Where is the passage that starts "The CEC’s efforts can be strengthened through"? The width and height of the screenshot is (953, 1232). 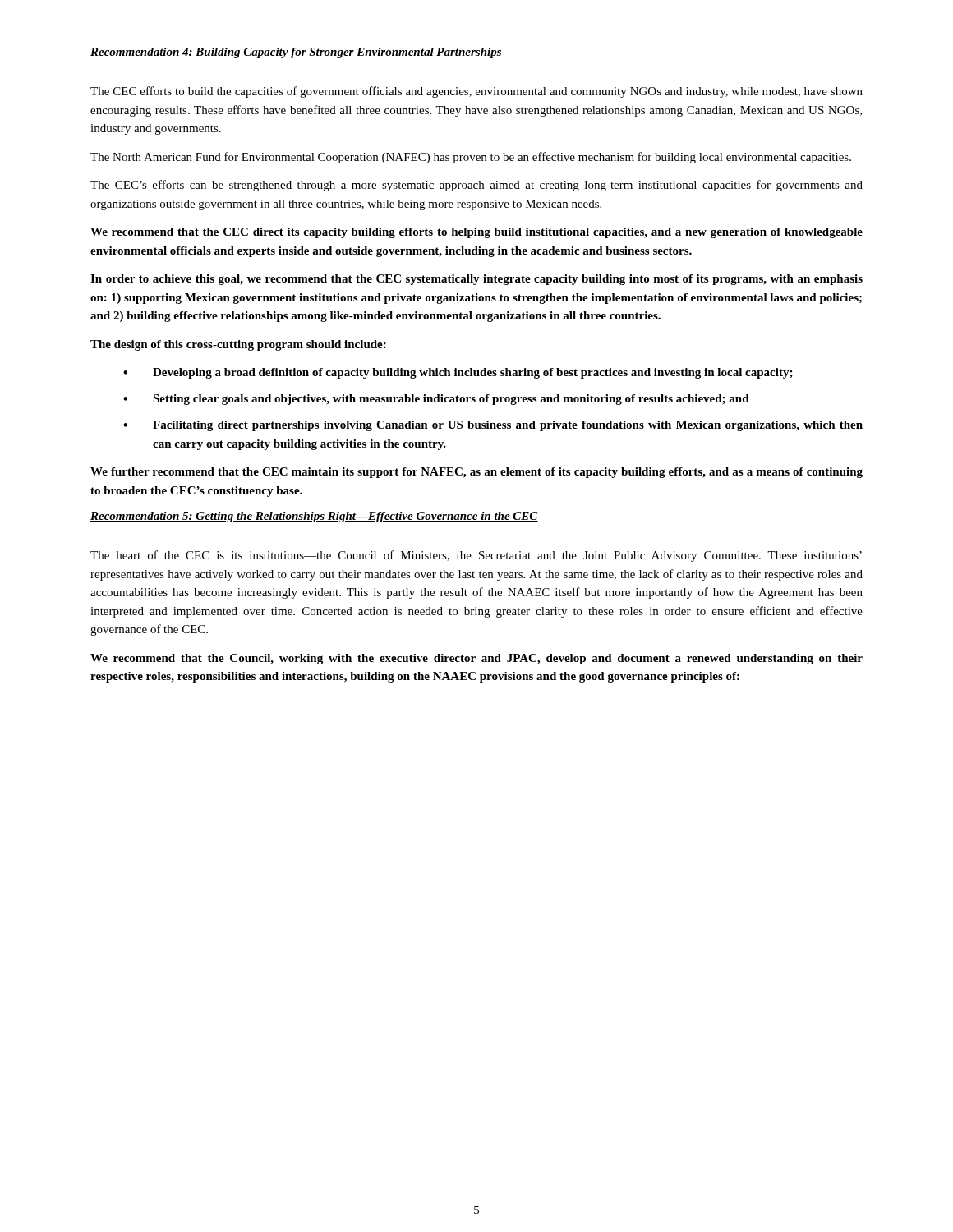tap(476, 194)
